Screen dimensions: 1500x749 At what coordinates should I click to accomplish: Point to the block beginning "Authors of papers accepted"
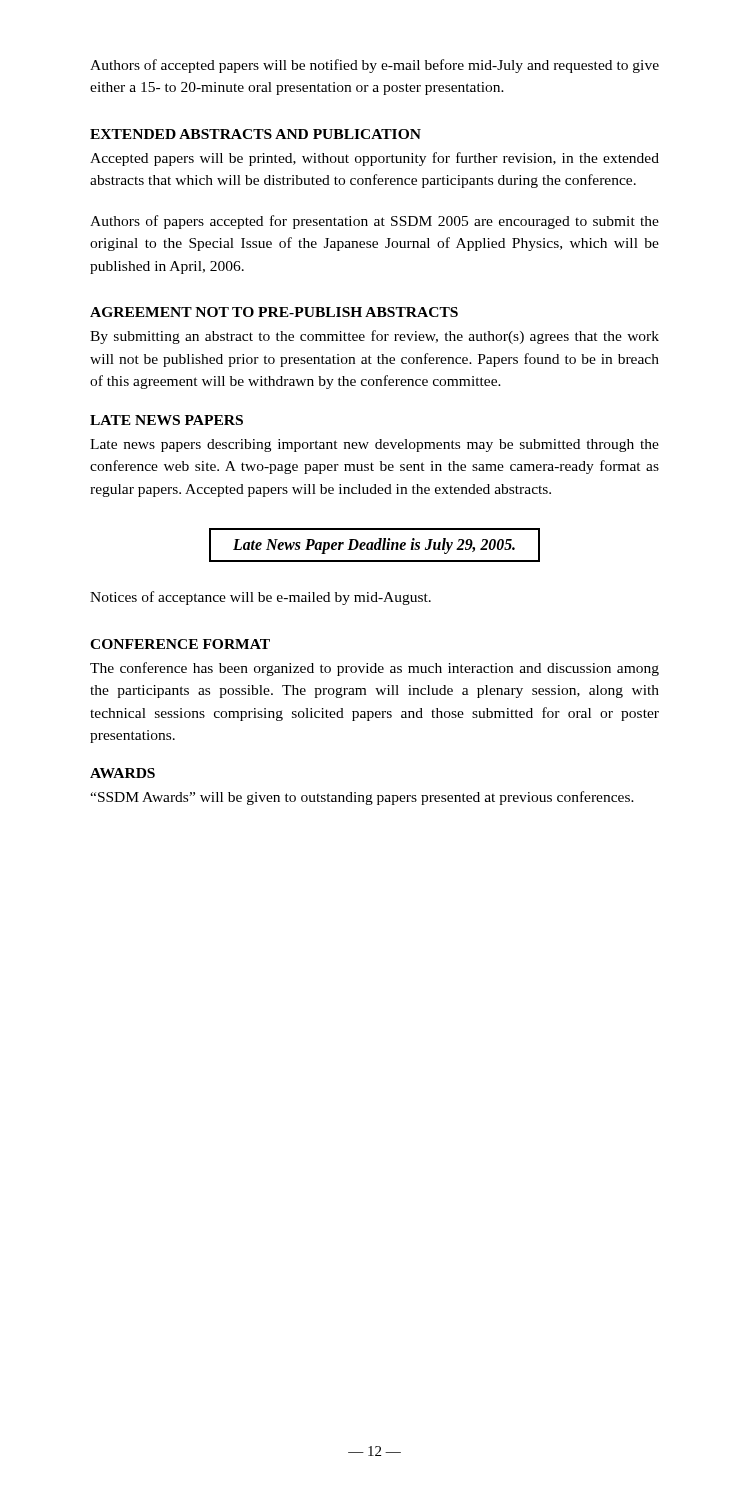tap(374, 243)
